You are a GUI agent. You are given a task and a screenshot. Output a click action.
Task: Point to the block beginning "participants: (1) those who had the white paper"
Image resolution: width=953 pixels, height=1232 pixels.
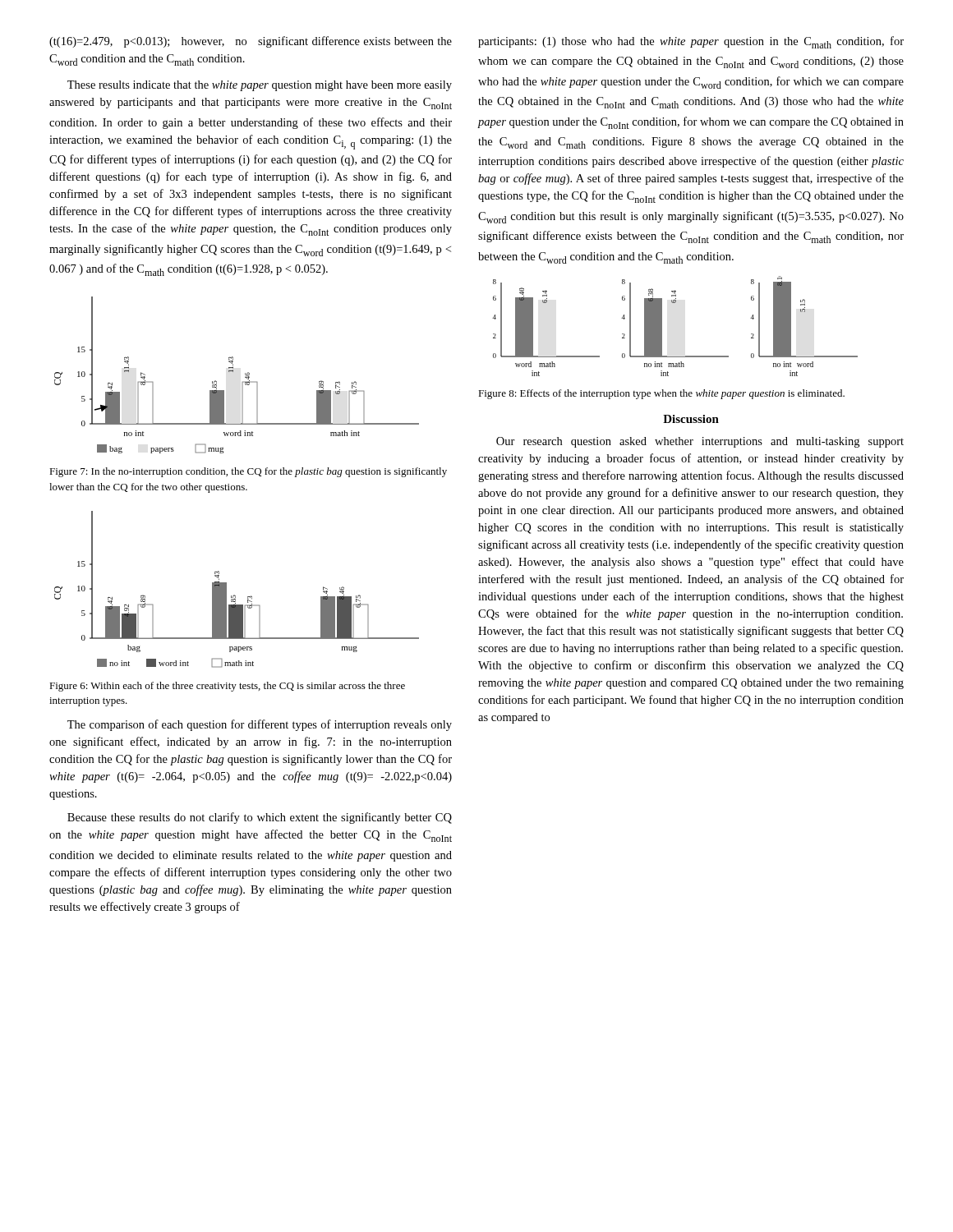[691, 150]
